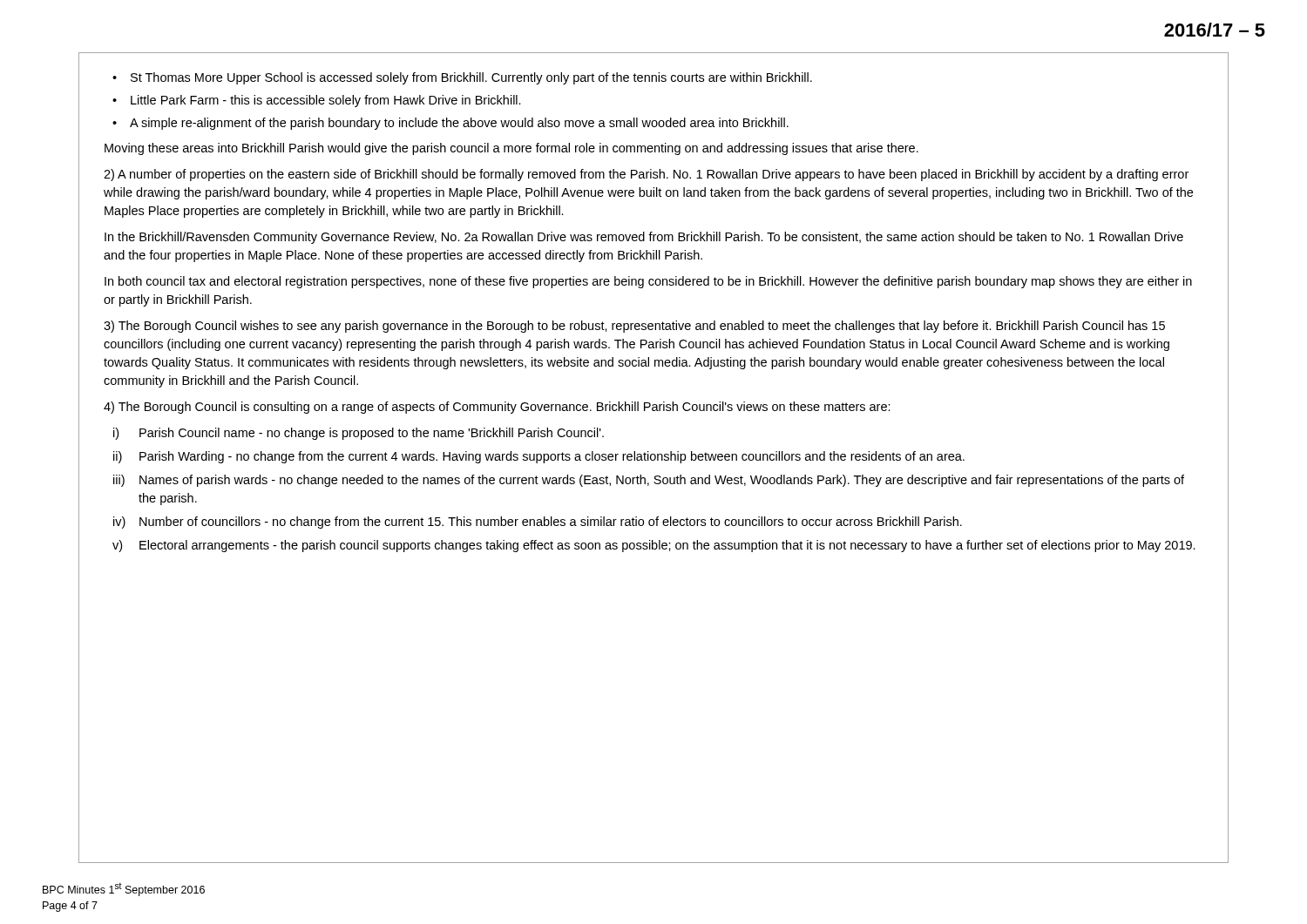
Task: Click on the block starting "In the Brickhill/Ravensden Community Governance Review,"
Action: pos(644,246)
